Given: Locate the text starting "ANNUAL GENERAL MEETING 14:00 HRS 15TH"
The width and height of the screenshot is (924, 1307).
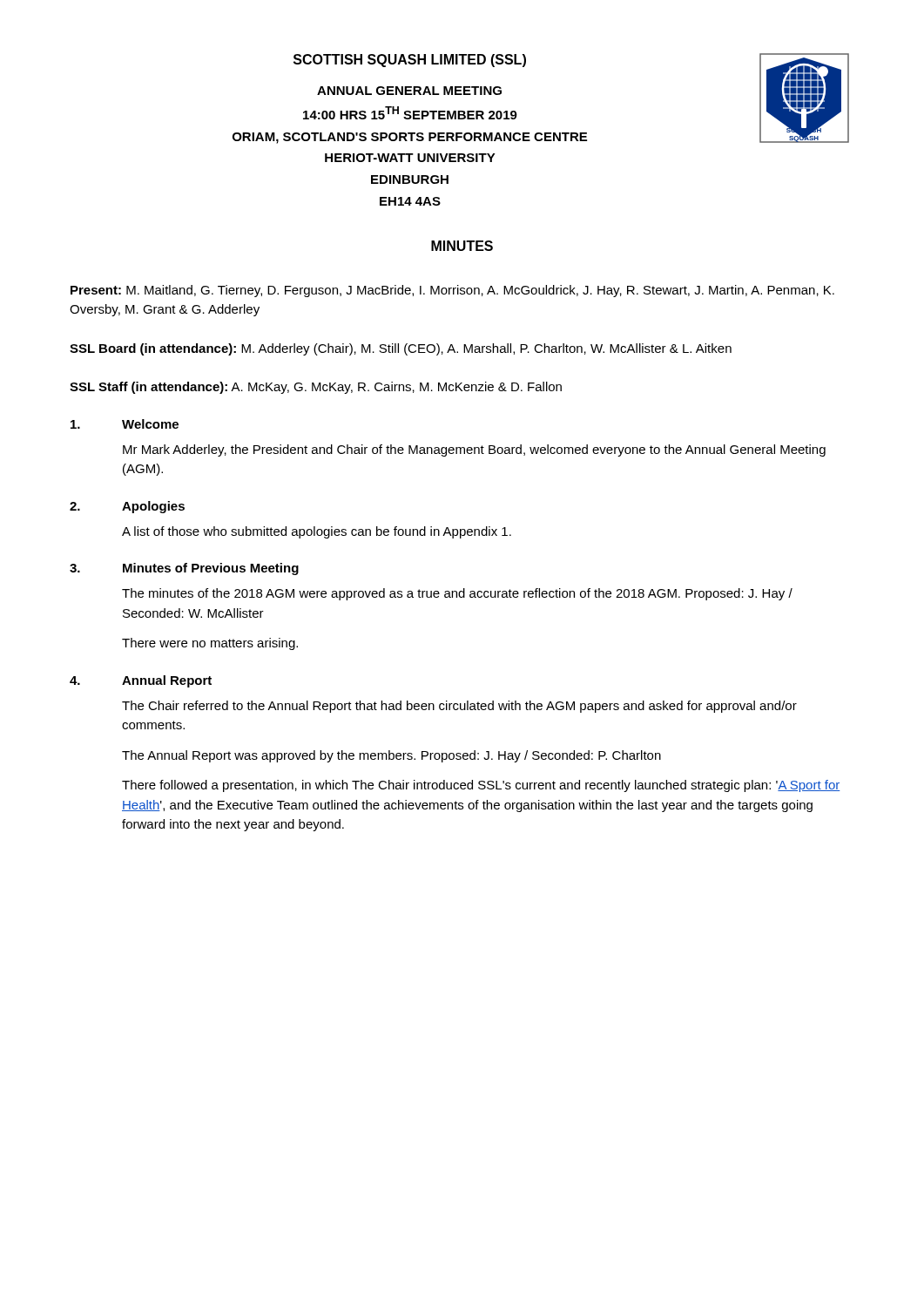Looking at the screenshot, I should pyautogui.click(x=410, y=145).
